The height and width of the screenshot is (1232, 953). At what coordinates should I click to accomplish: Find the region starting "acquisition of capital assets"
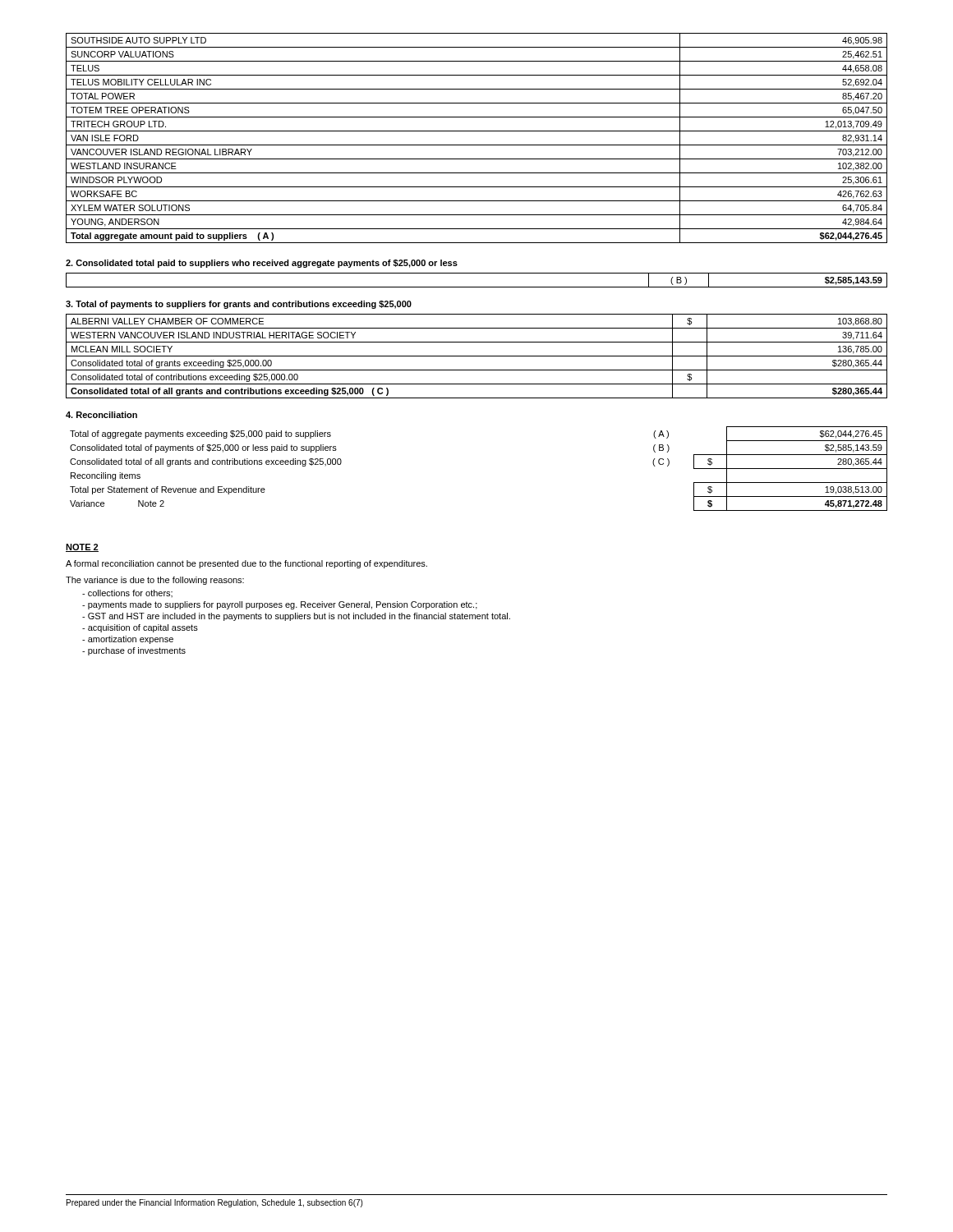(x=140, y=627)
